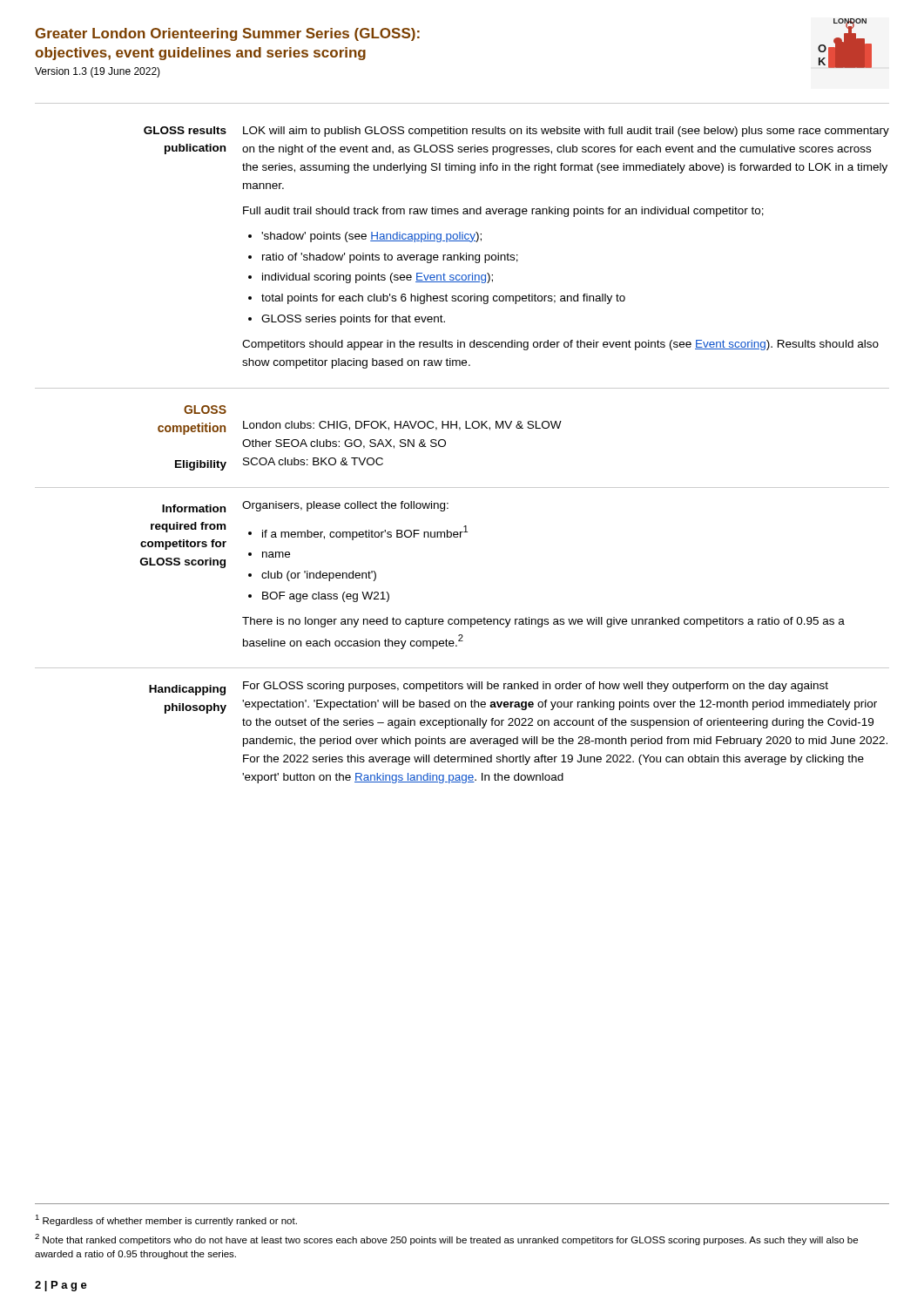This screenshot has height=1307, width=924.
Task: Select the passage starting "ratio of 'shadow' points to average ranking points;"
Action: coord(390,256)
